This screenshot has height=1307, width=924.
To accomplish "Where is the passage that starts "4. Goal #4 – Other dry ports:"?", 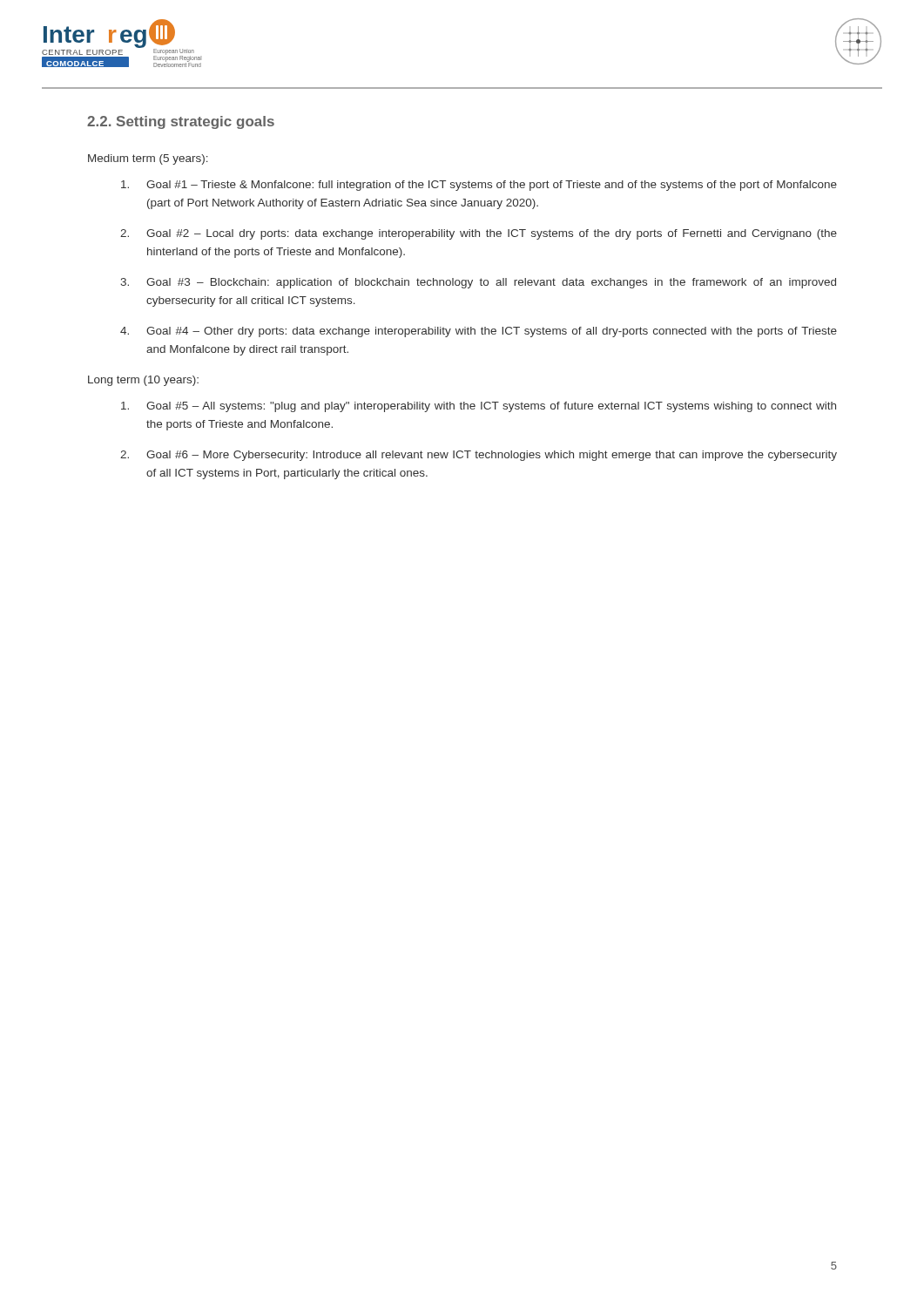I will coord(479,340).
